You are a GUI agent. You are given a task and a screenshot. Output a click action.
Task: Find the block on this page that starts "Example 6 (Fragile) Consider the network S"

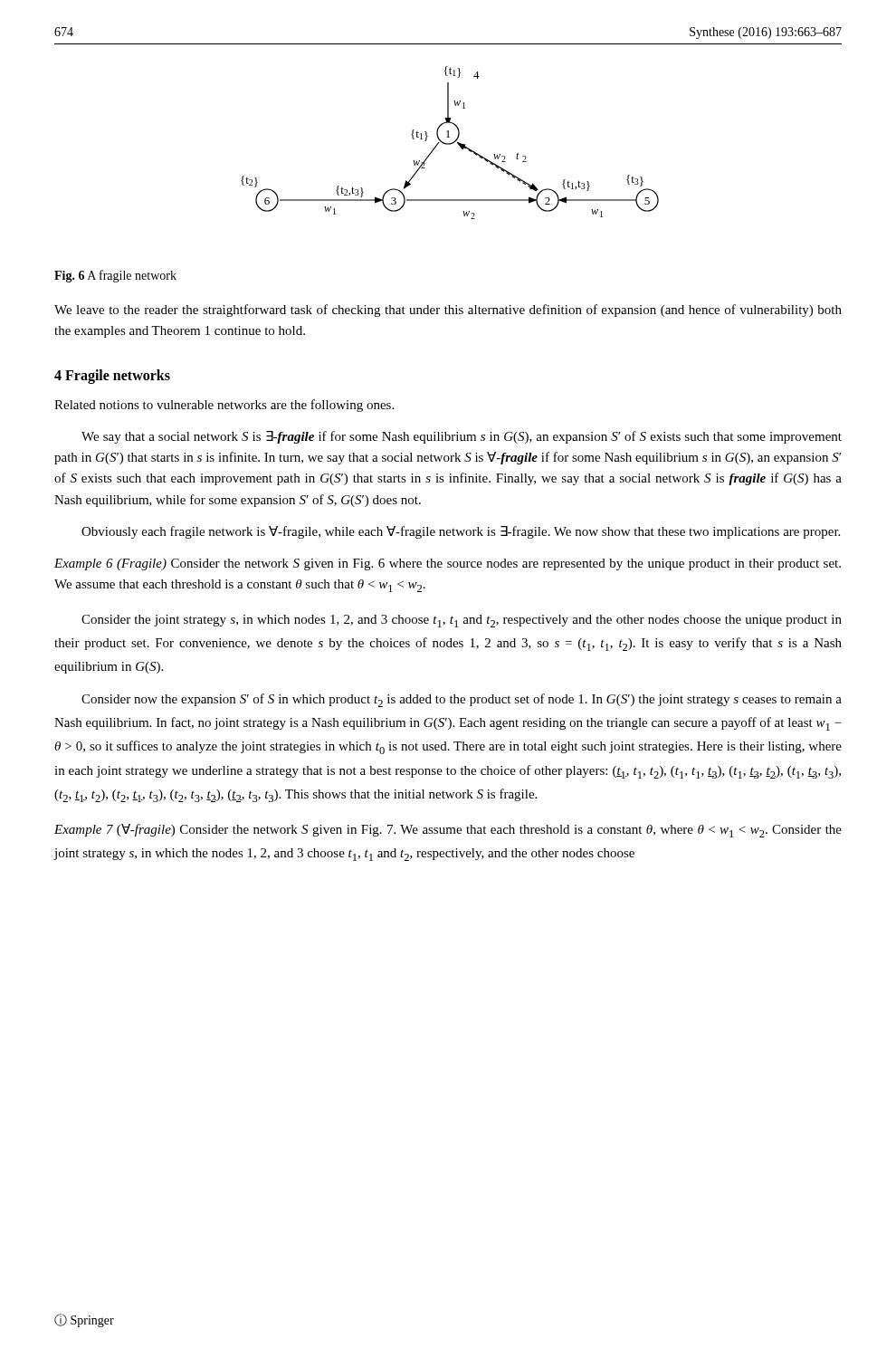point(448,575)
